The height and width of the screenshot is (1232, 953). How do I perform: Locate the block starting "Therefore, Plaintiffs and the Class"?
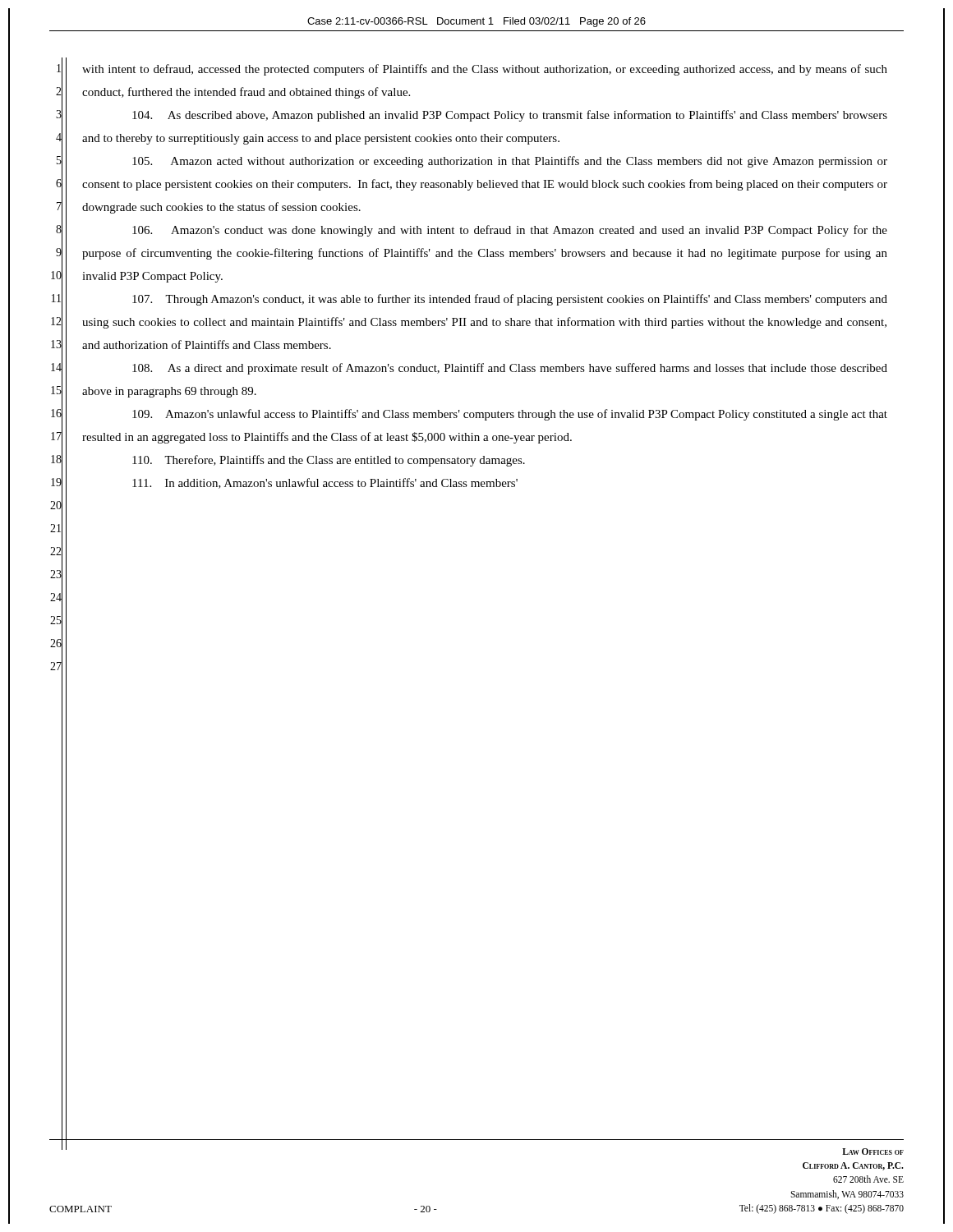[x=328, y=460]
